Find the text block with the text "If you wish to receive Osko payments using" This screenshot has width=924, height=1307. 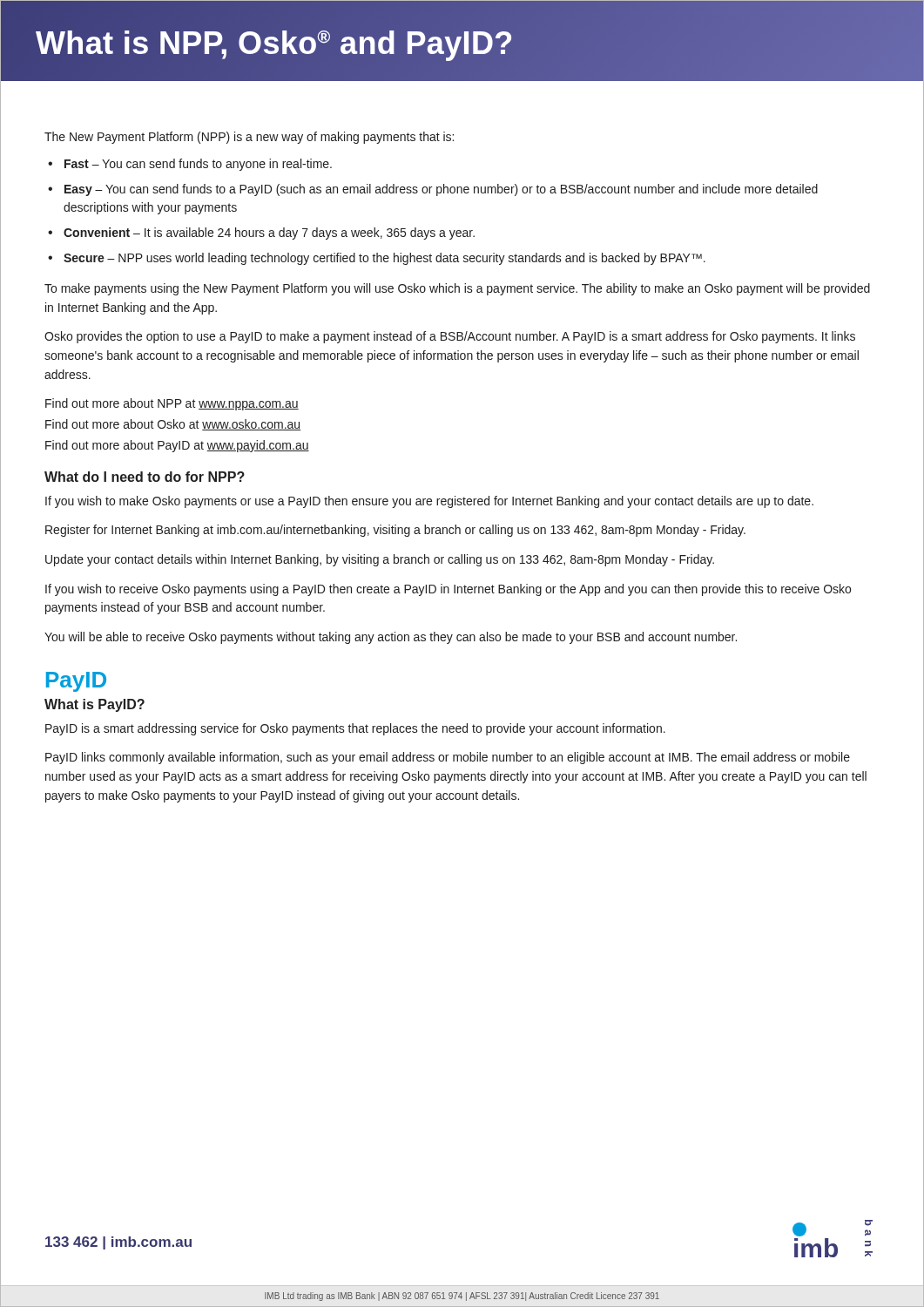(448, 598)
